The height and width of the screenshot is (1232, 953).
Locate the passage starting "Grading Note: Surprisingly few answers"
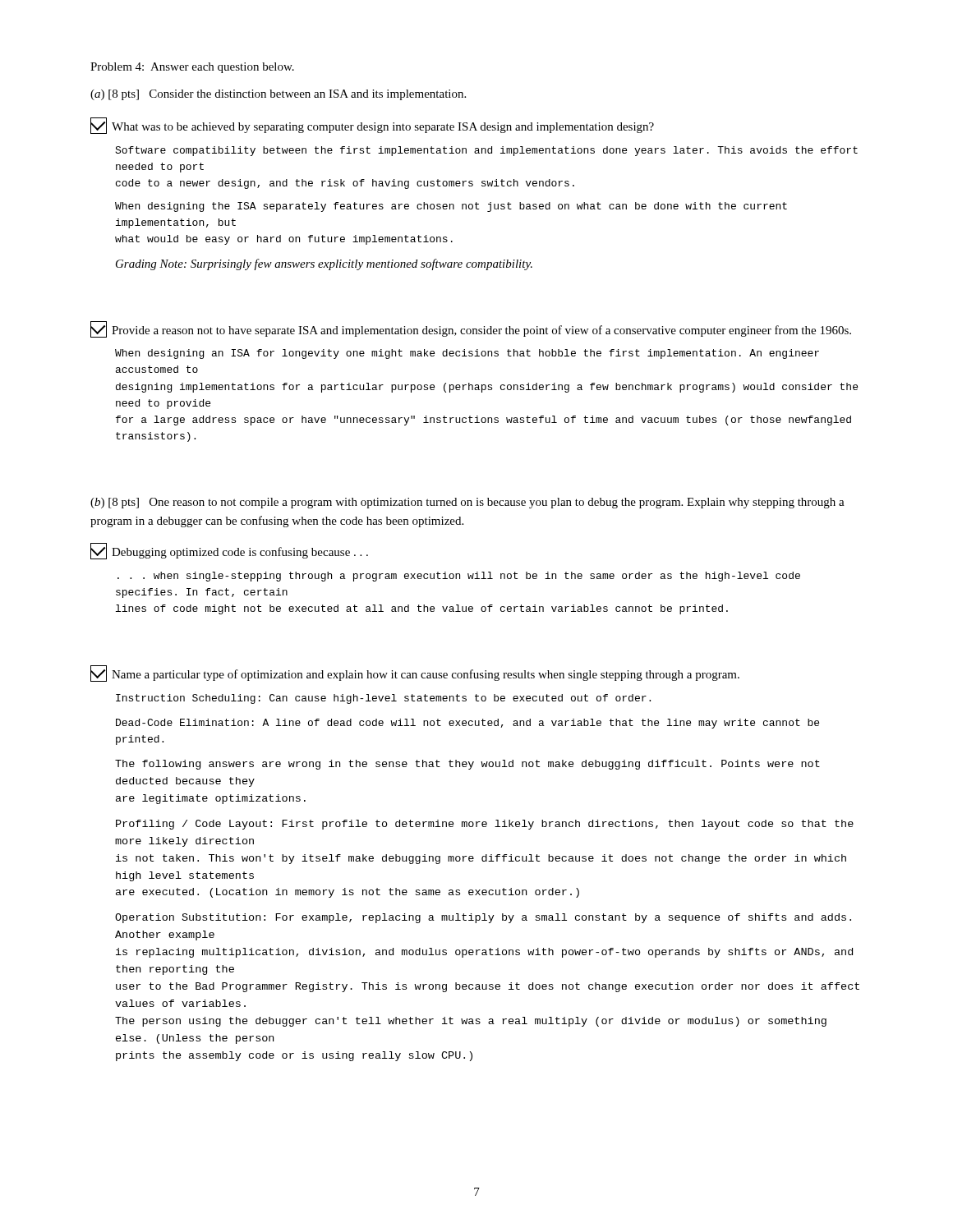[324, 264]
